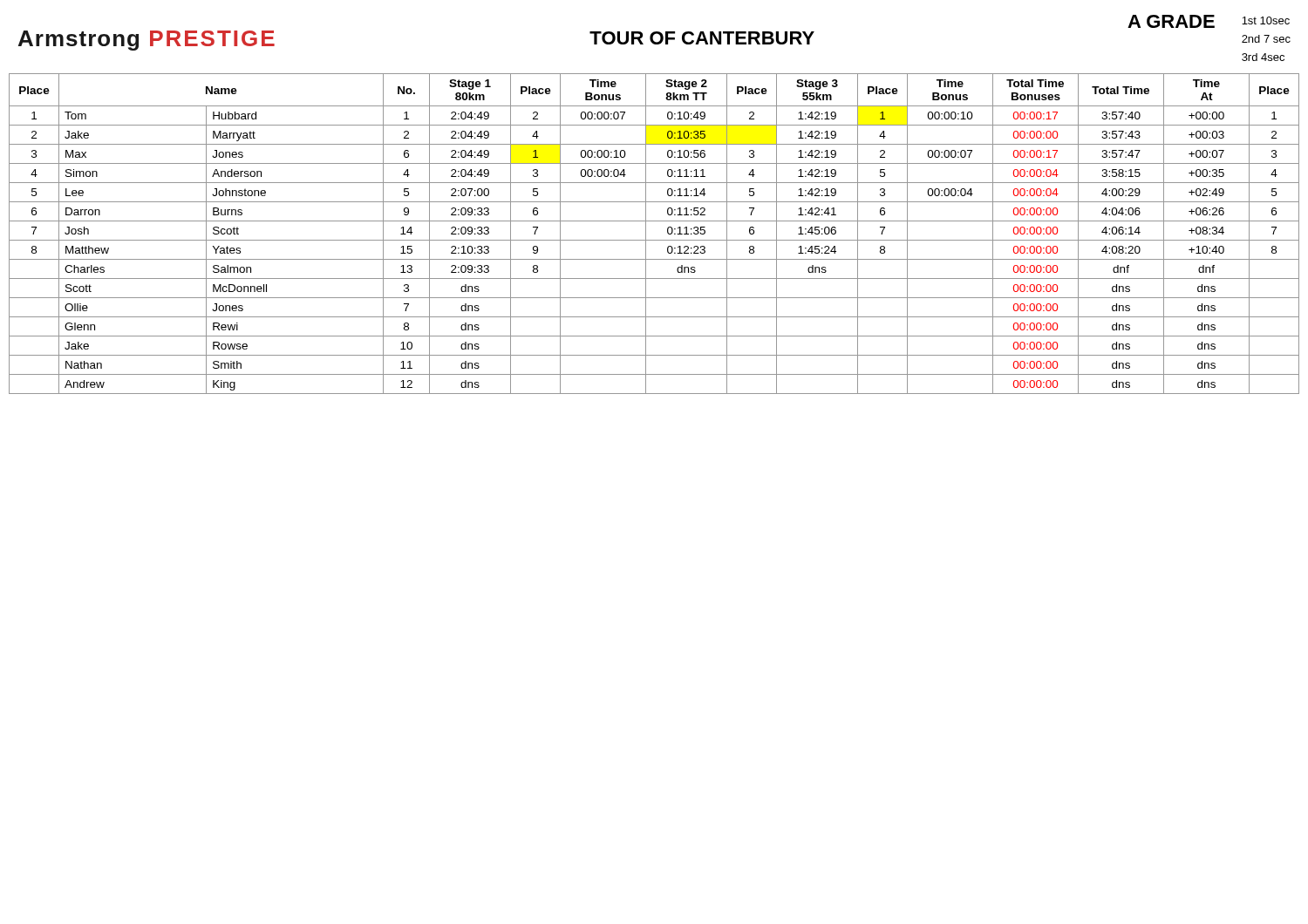Locate the text with the text "A GRADE"
1308x924 pixels.
point(1171,21)
